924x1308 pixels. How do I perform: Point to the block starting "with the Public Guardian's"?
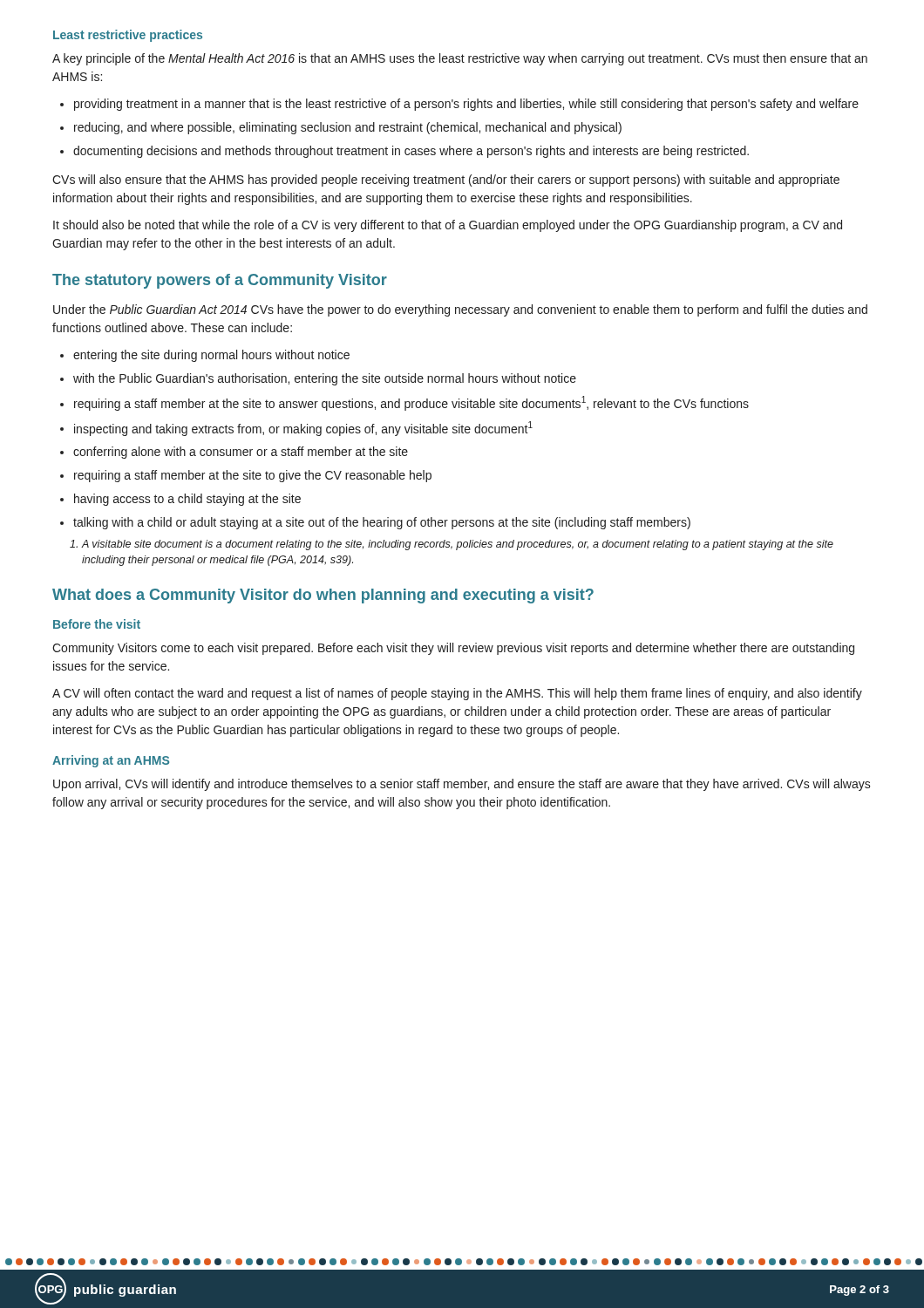[x=462, y=379]
